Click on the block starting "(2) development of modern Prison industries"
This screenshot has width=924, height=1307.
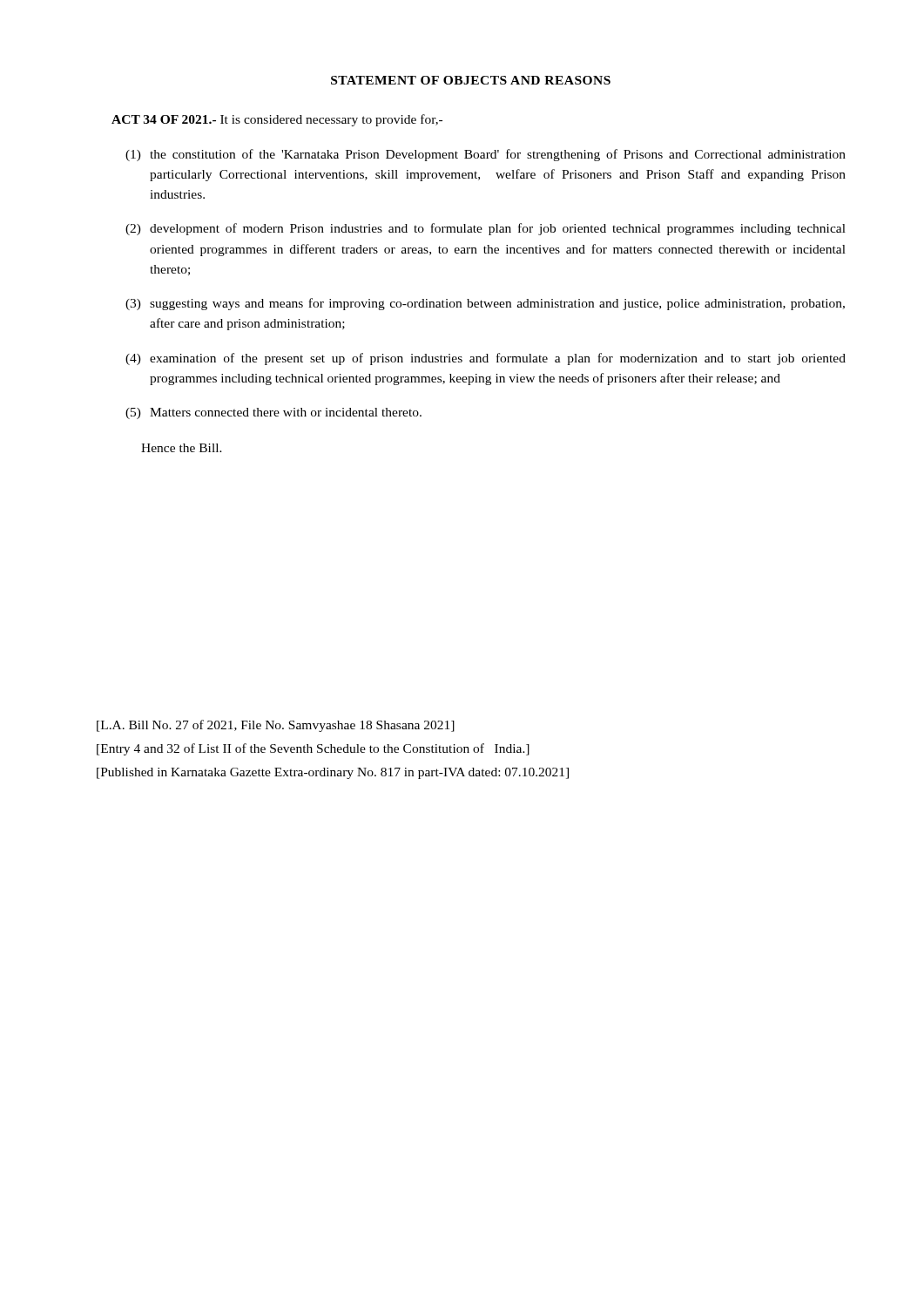471,248
